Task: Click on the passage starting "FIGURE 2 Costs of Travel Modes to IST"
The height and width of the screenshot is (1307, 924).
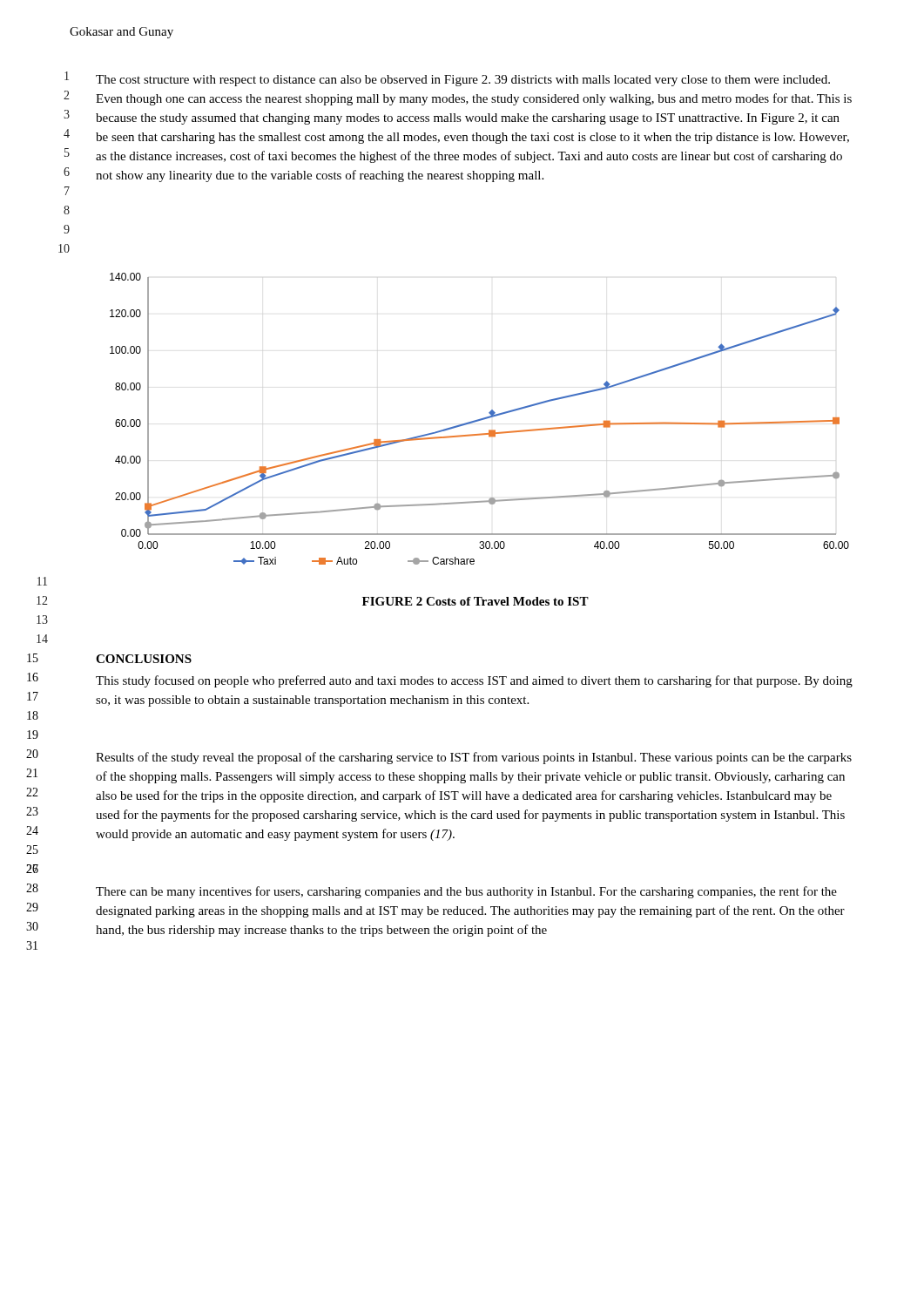Action: tap(475, 601)
